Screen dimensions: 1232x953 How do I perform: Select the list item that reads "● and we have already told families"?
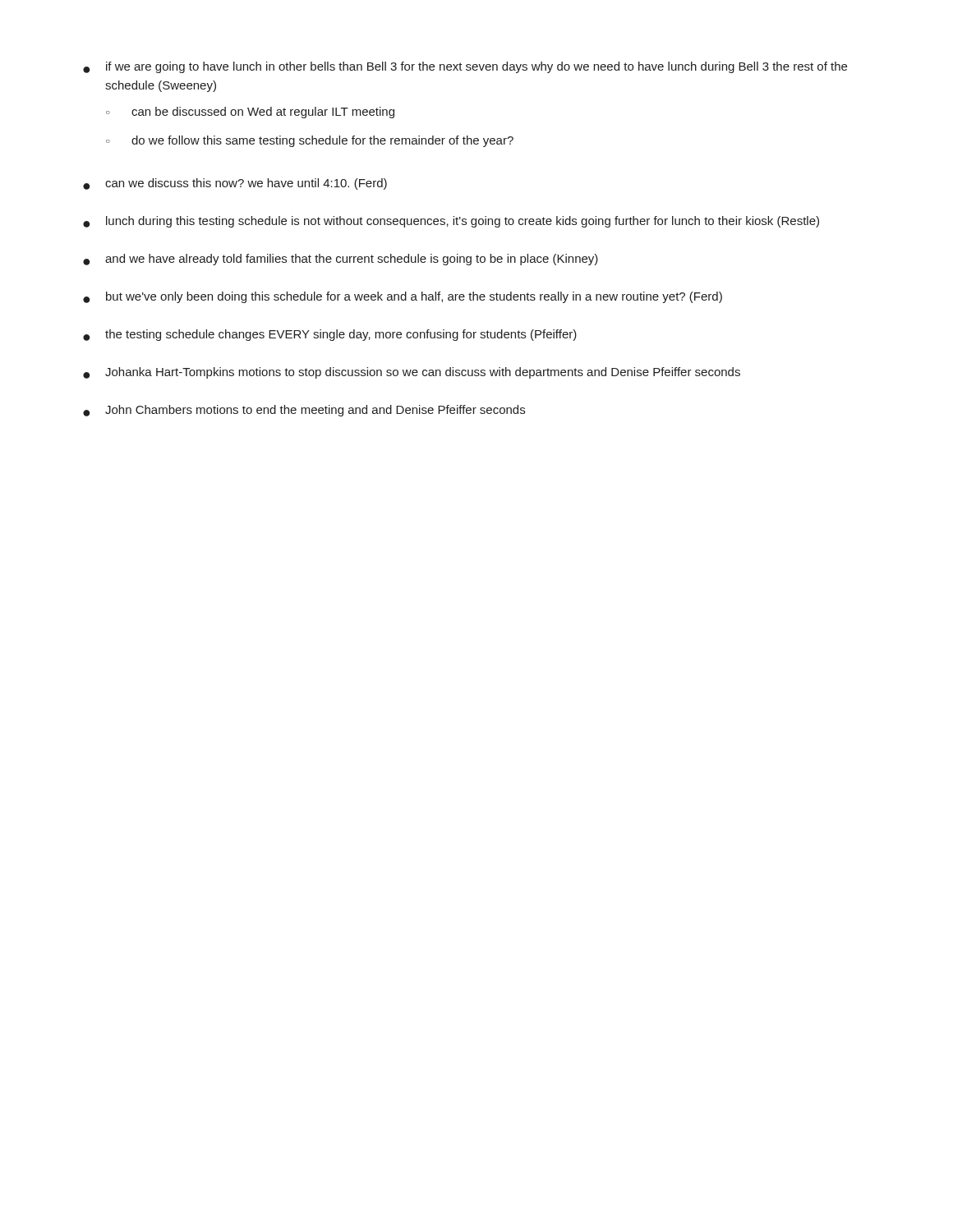click(476, 261)
